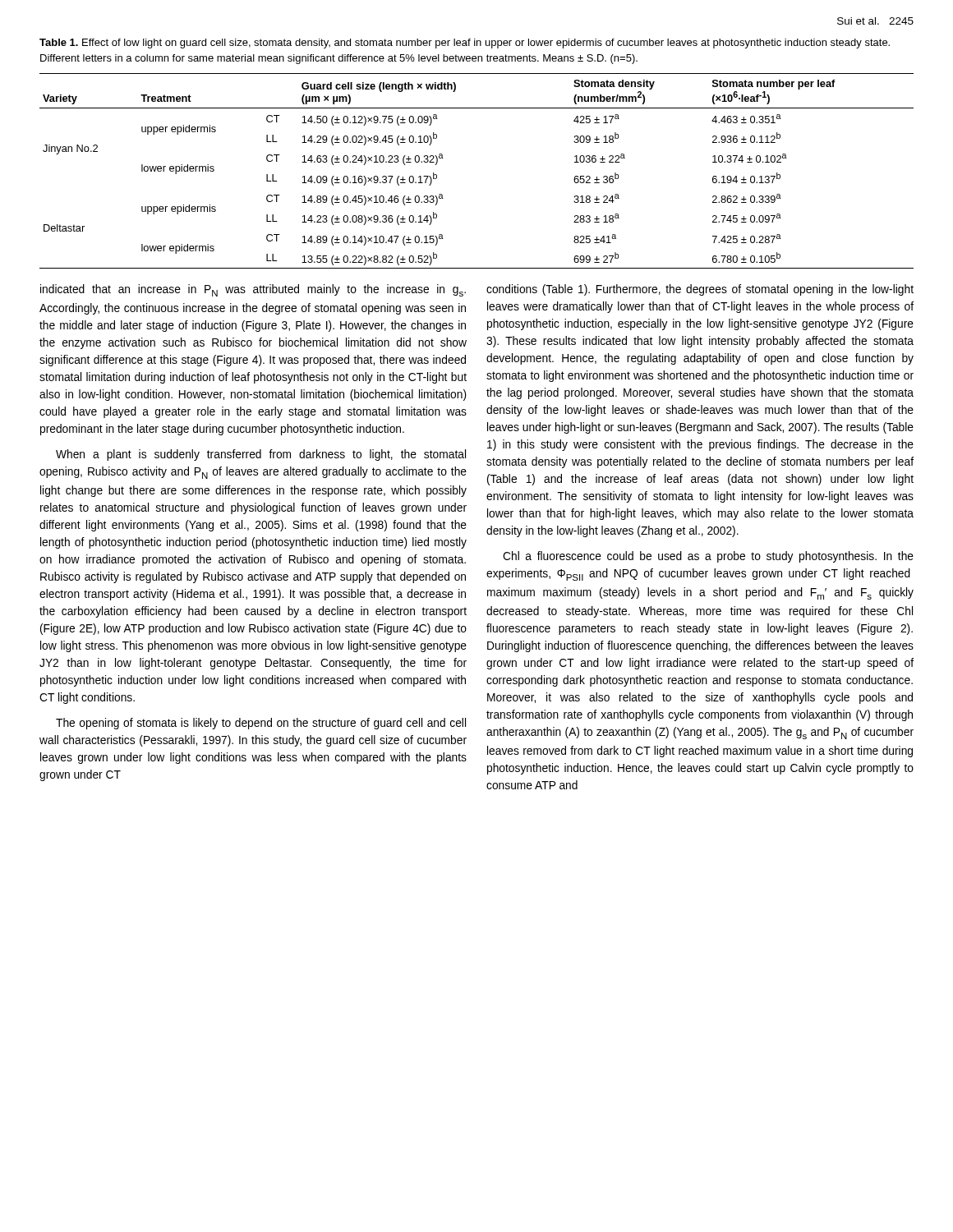Select a caption
This screenshot has height=1232, width=953.
[465, 50]
